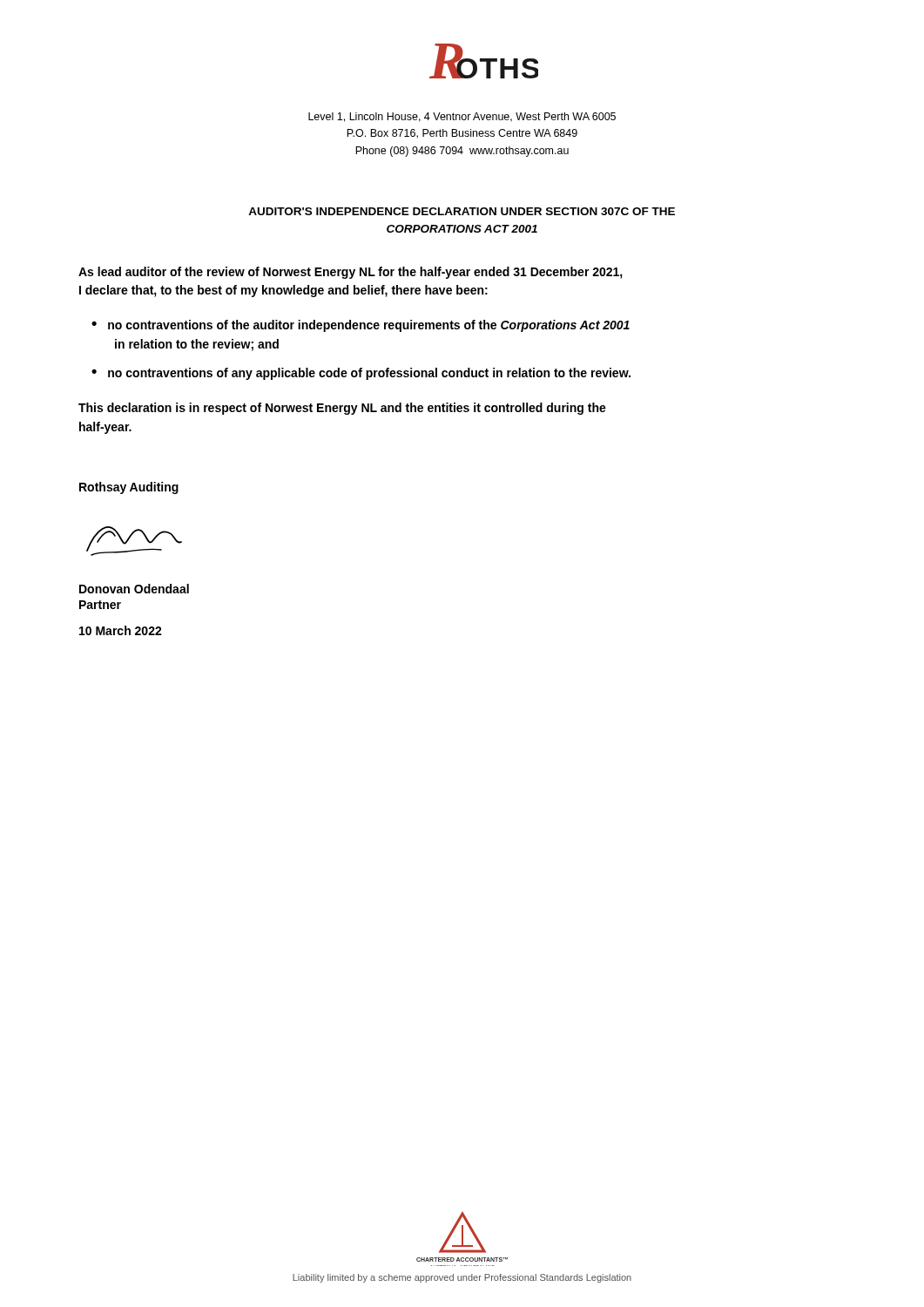
Task: Point to the text starting "• no contraventions of any applicable"
Action: (361, 374)
